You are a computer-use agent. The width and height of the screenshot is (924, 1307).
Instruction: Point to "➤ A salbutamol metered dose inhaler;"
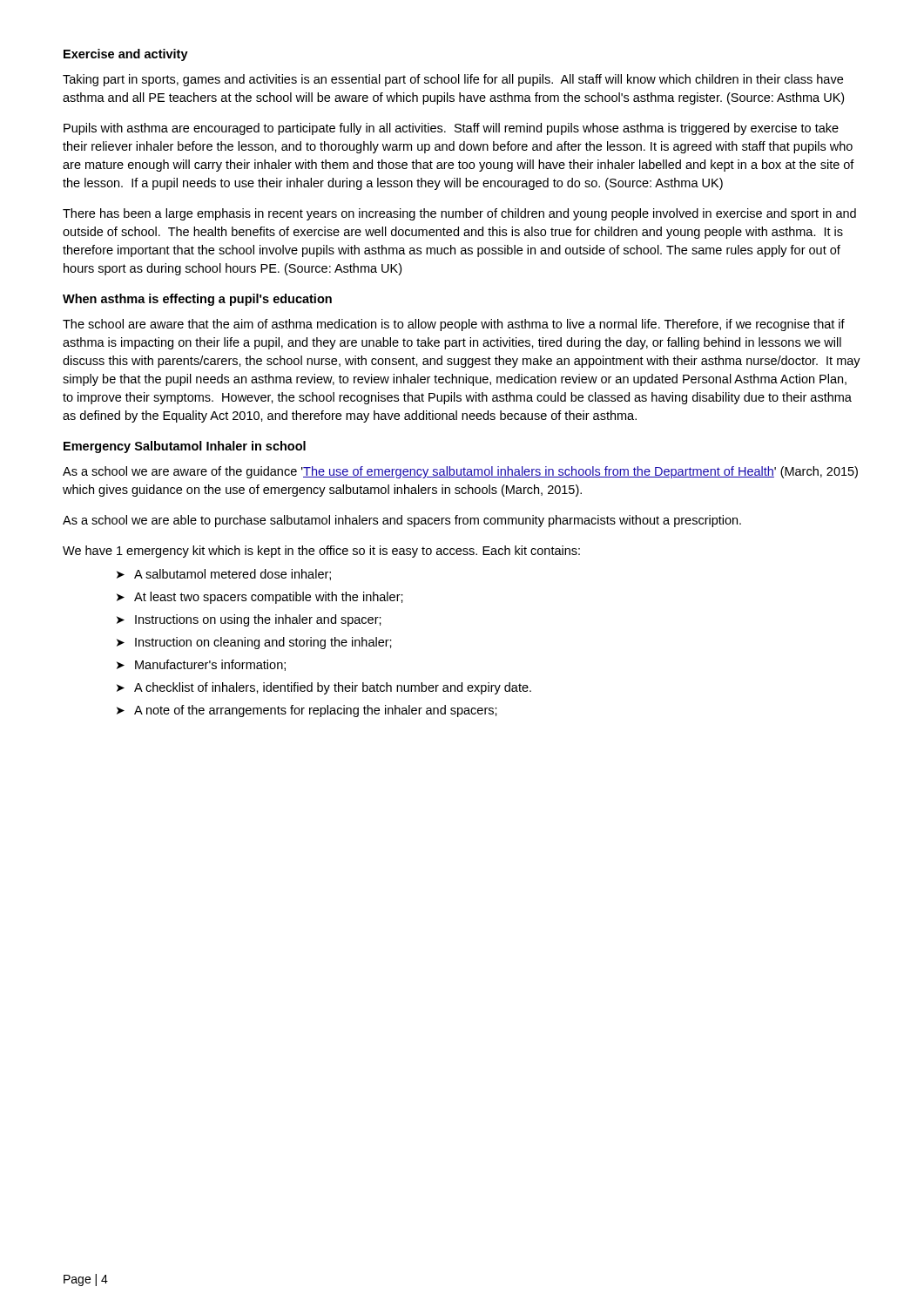(224, 575)
